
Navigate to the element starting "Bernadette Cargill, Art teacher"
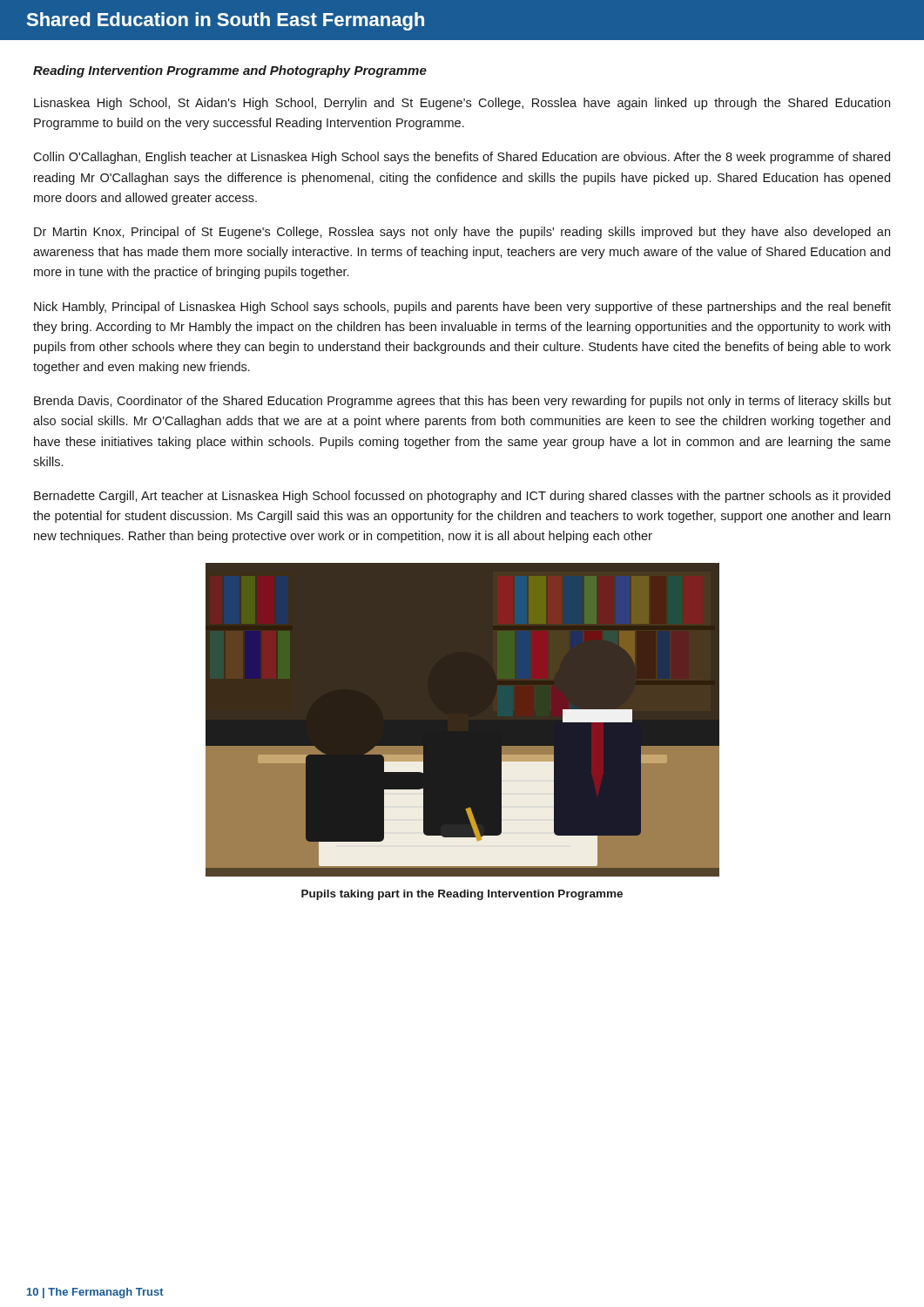(462, 516)
